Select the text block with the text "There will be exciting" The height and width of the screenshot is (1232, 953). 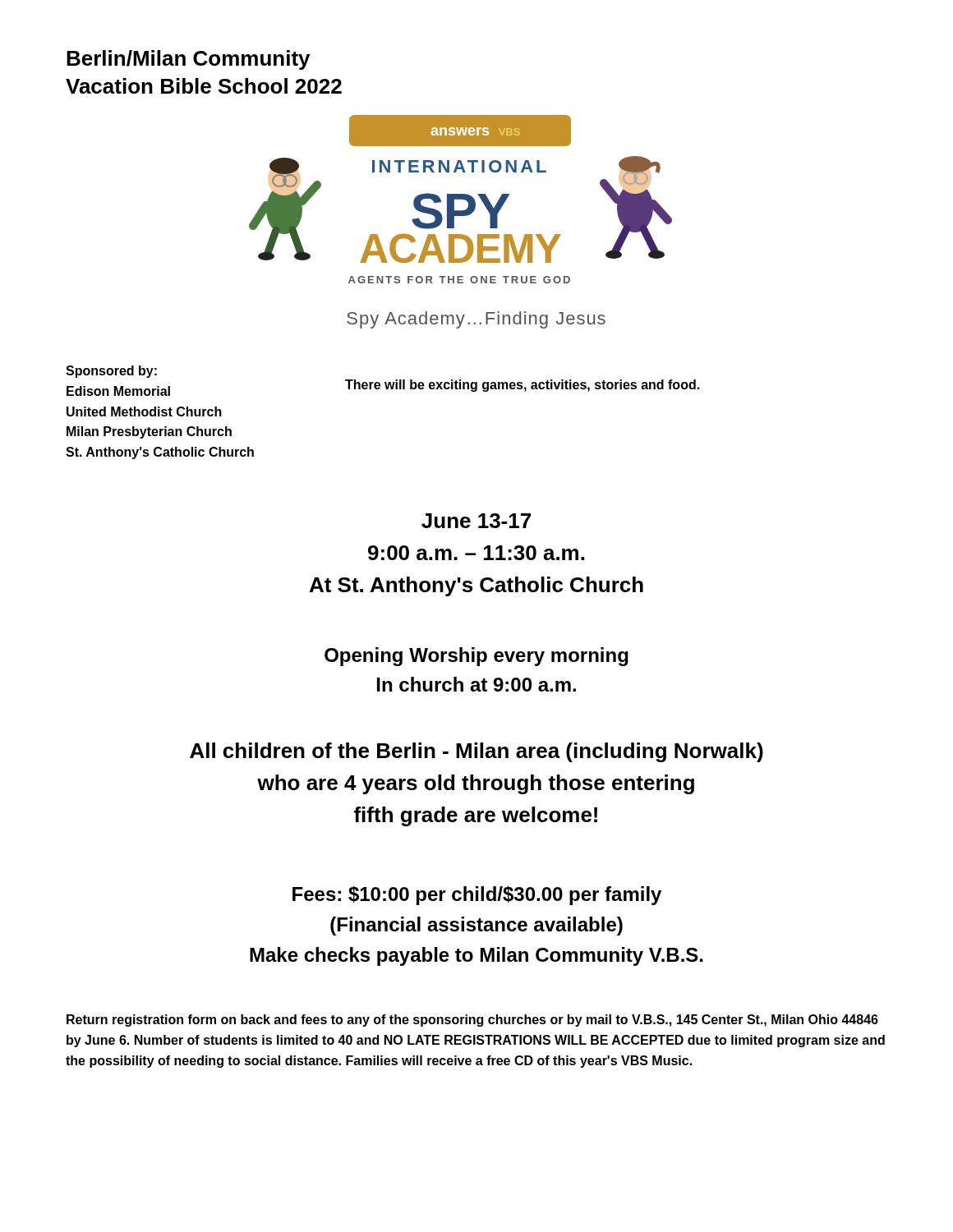click(x=523, y=385)
